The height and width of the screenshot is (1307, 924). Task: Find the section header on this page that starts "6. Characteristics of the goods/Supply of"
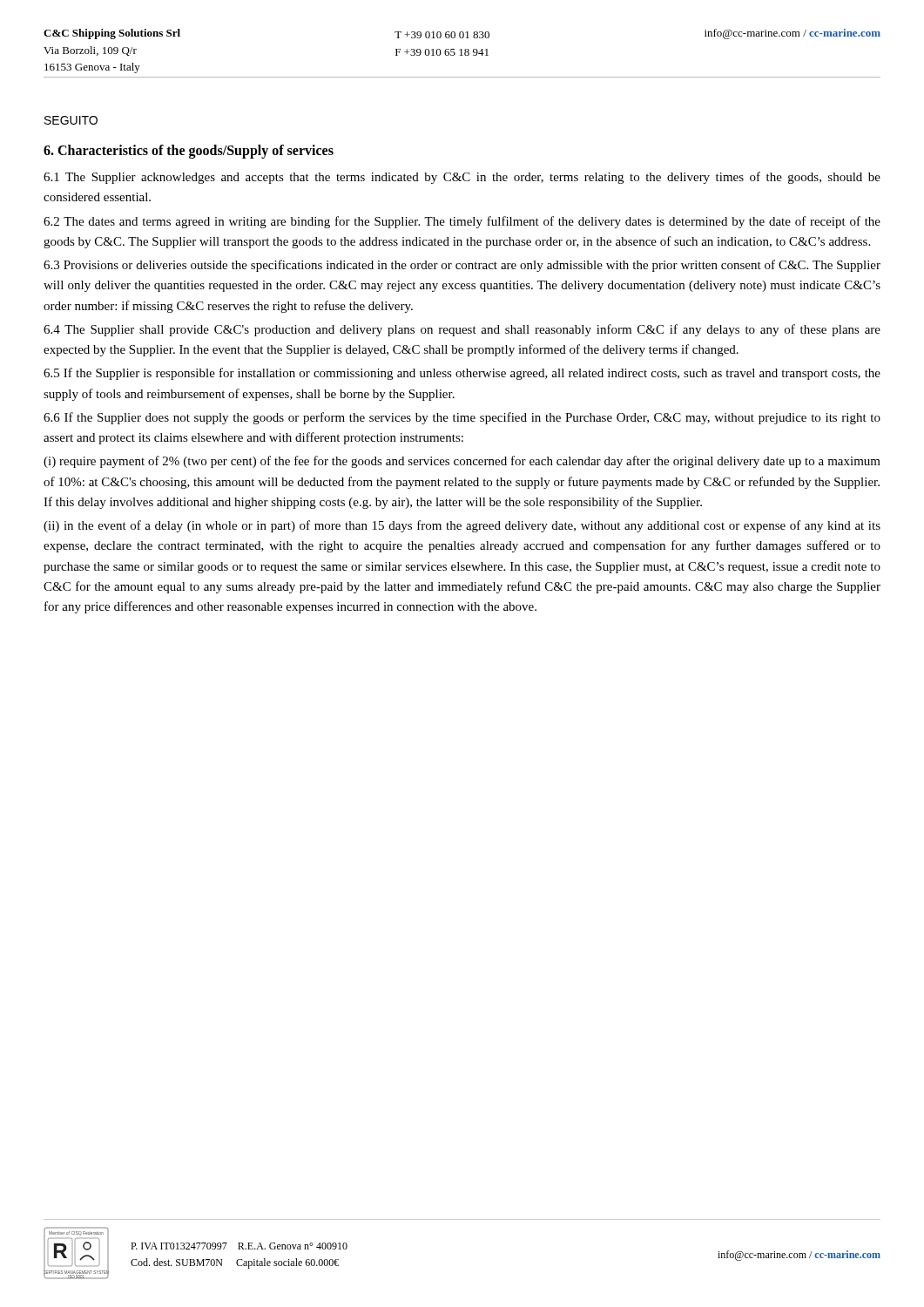point(188,150)
